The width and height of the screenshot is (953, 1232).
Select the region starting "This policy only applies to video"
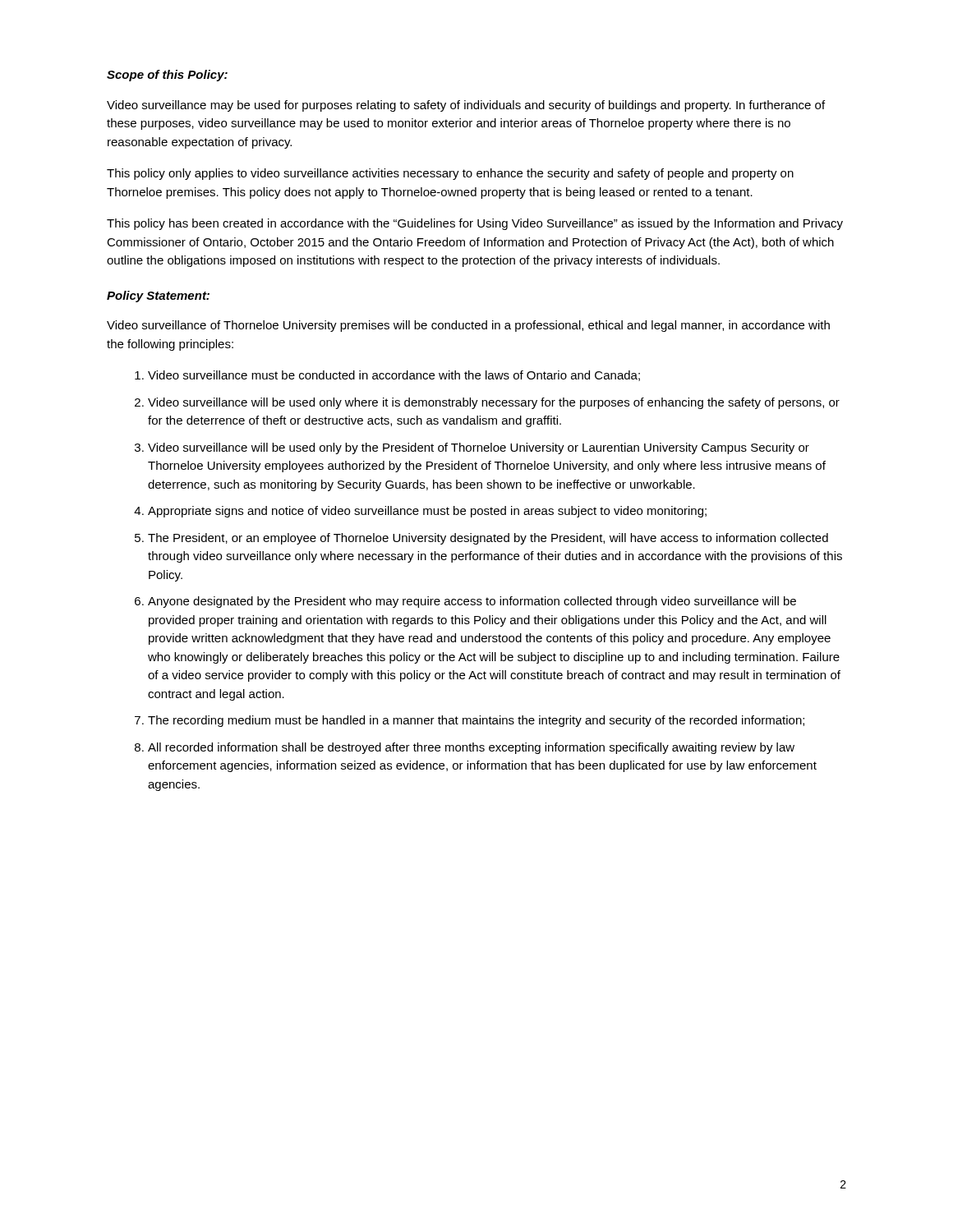pos(450,182)
